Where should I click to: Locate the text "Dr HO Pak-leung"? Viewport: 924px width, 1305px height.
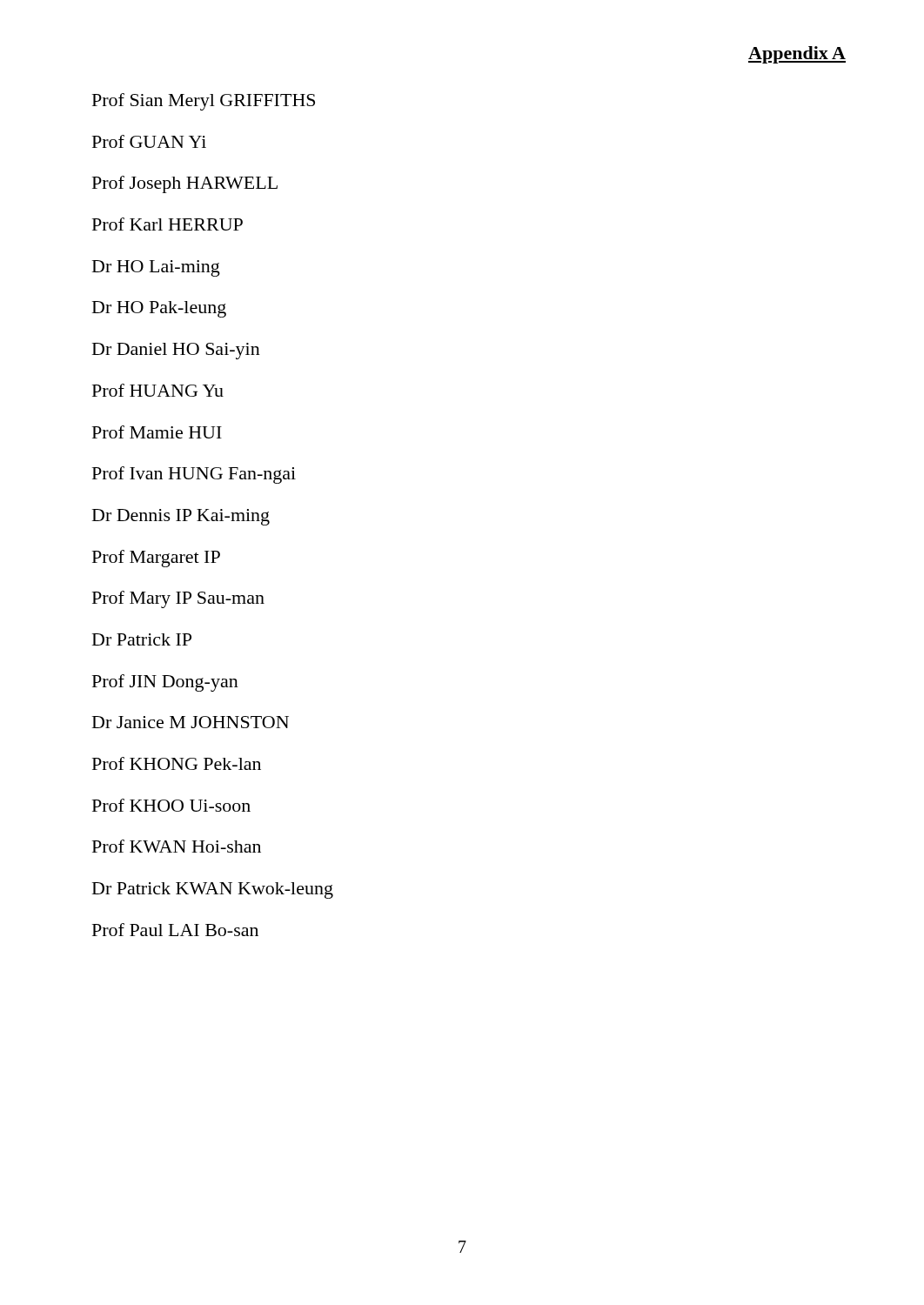pyautogui.click(x=159, y=307)
